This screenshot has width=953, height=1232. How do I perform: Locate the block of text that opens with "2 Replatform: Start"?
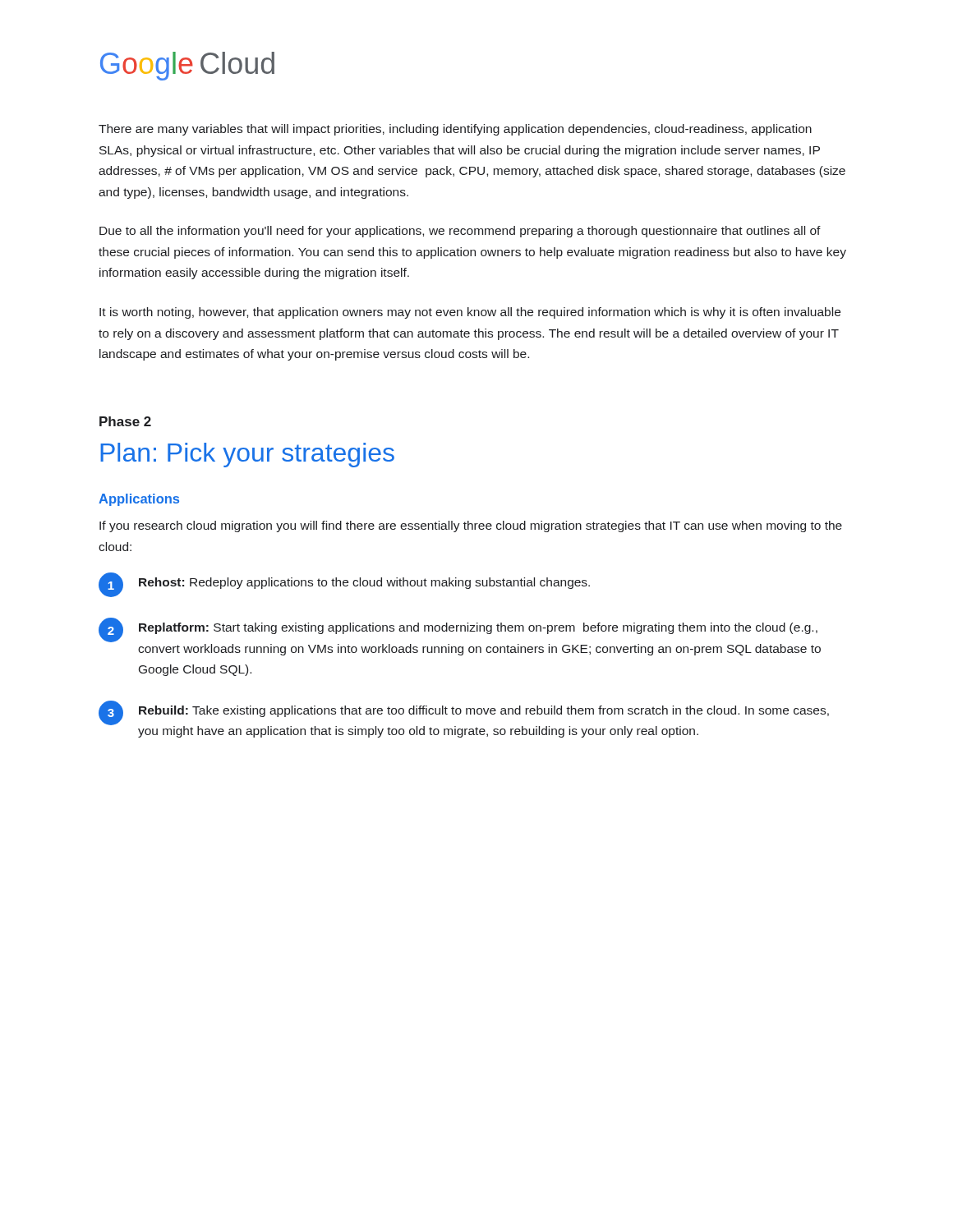pos(472,648)
